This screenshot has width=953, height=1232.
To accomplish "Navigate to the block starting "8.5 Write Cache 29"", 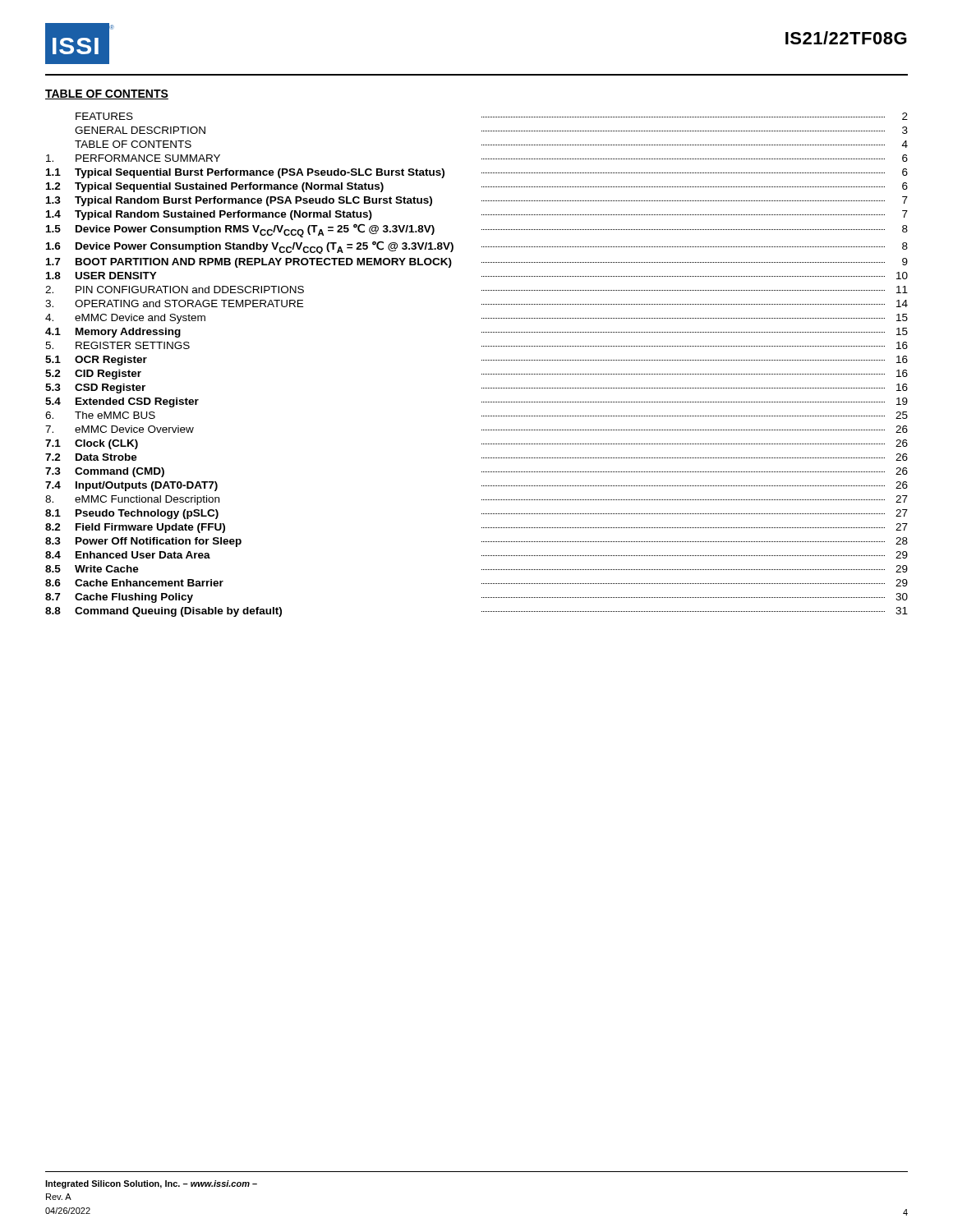I will 476,569.
